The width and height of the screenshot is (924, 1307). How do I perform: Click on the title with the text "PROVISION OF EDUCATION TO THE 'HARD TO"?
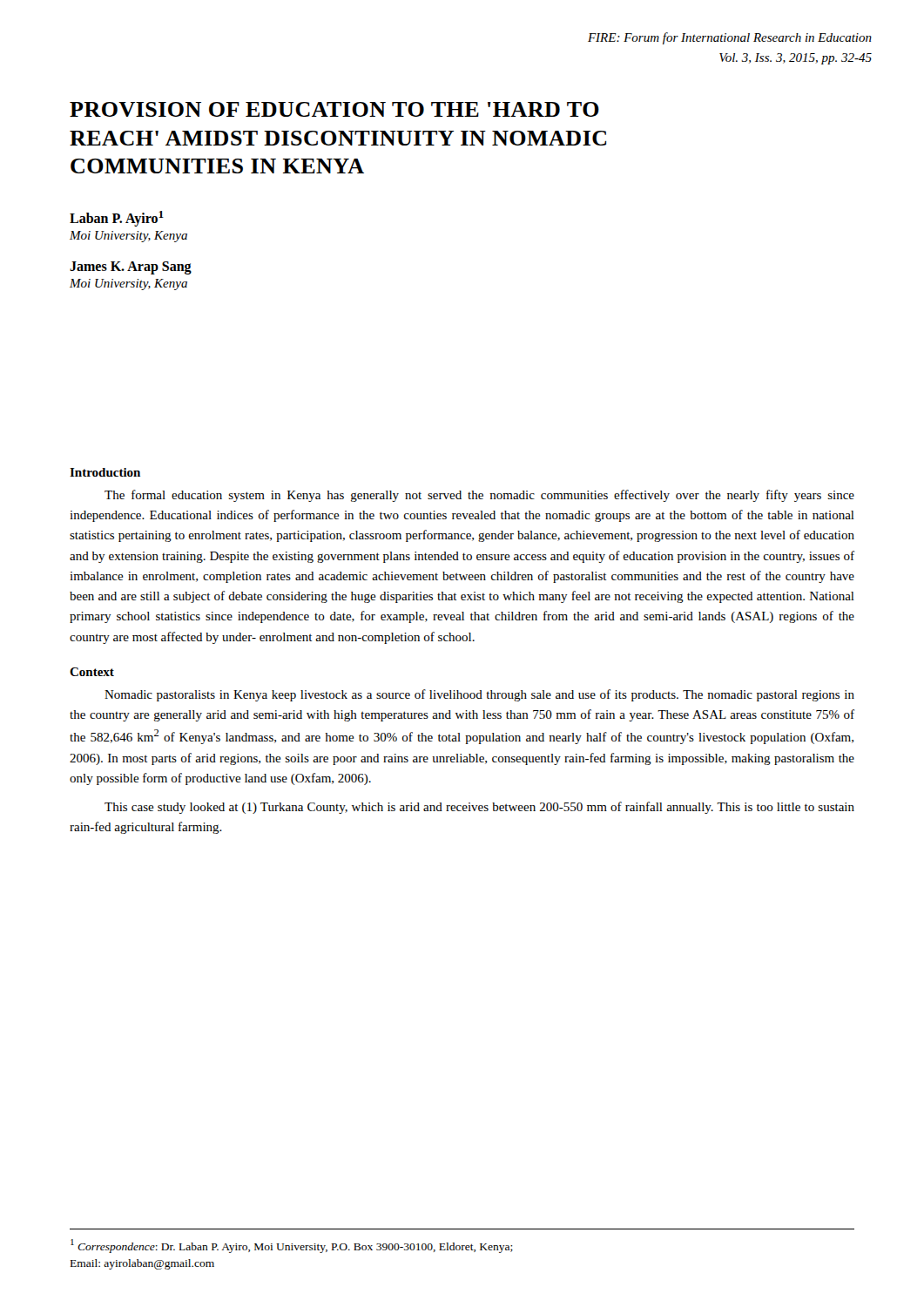click(x=462, y=138)
